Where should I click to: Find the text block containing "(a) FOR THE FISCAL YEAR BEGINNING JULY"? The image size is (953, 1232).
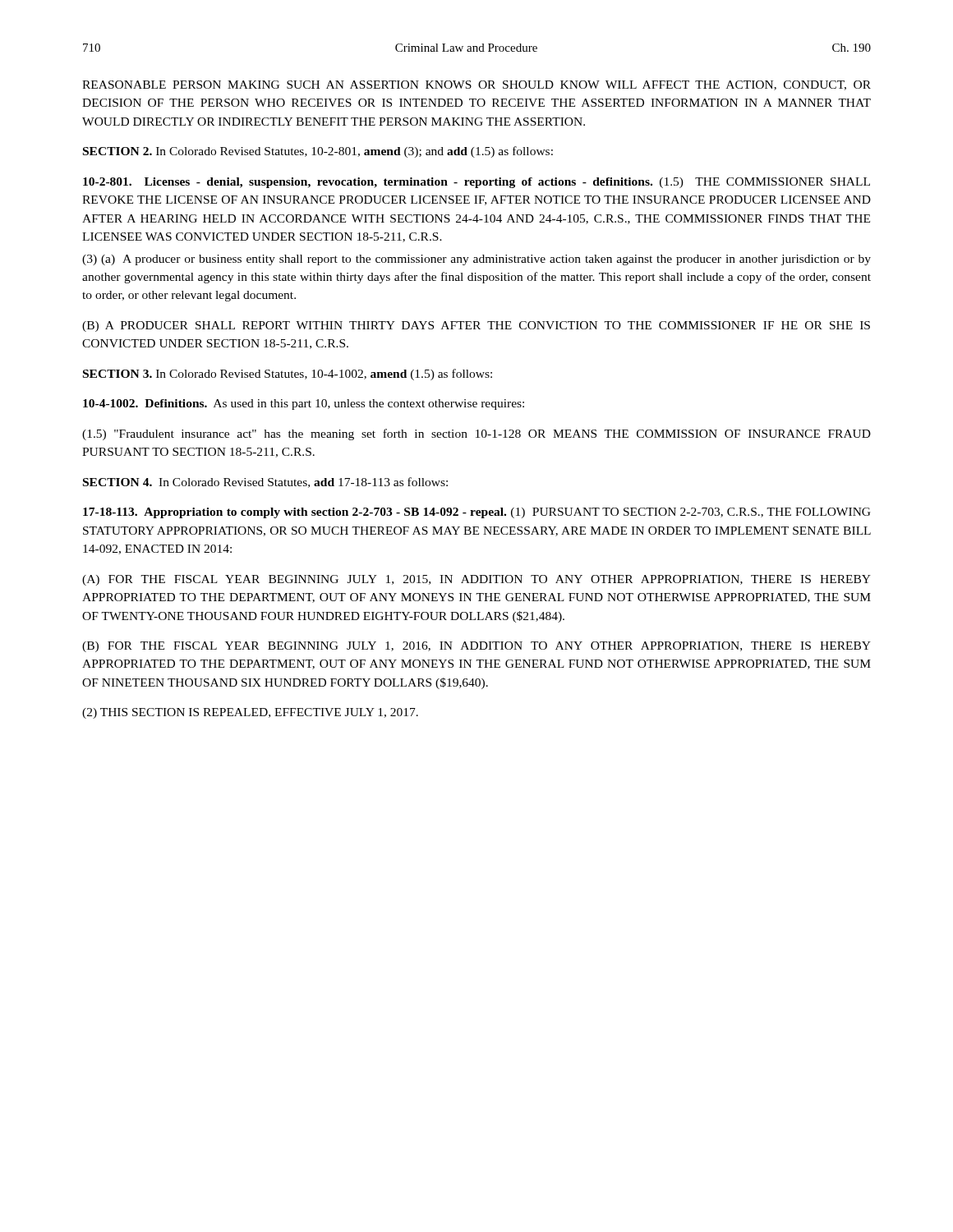pyautogui.click(x=476, y=597)
